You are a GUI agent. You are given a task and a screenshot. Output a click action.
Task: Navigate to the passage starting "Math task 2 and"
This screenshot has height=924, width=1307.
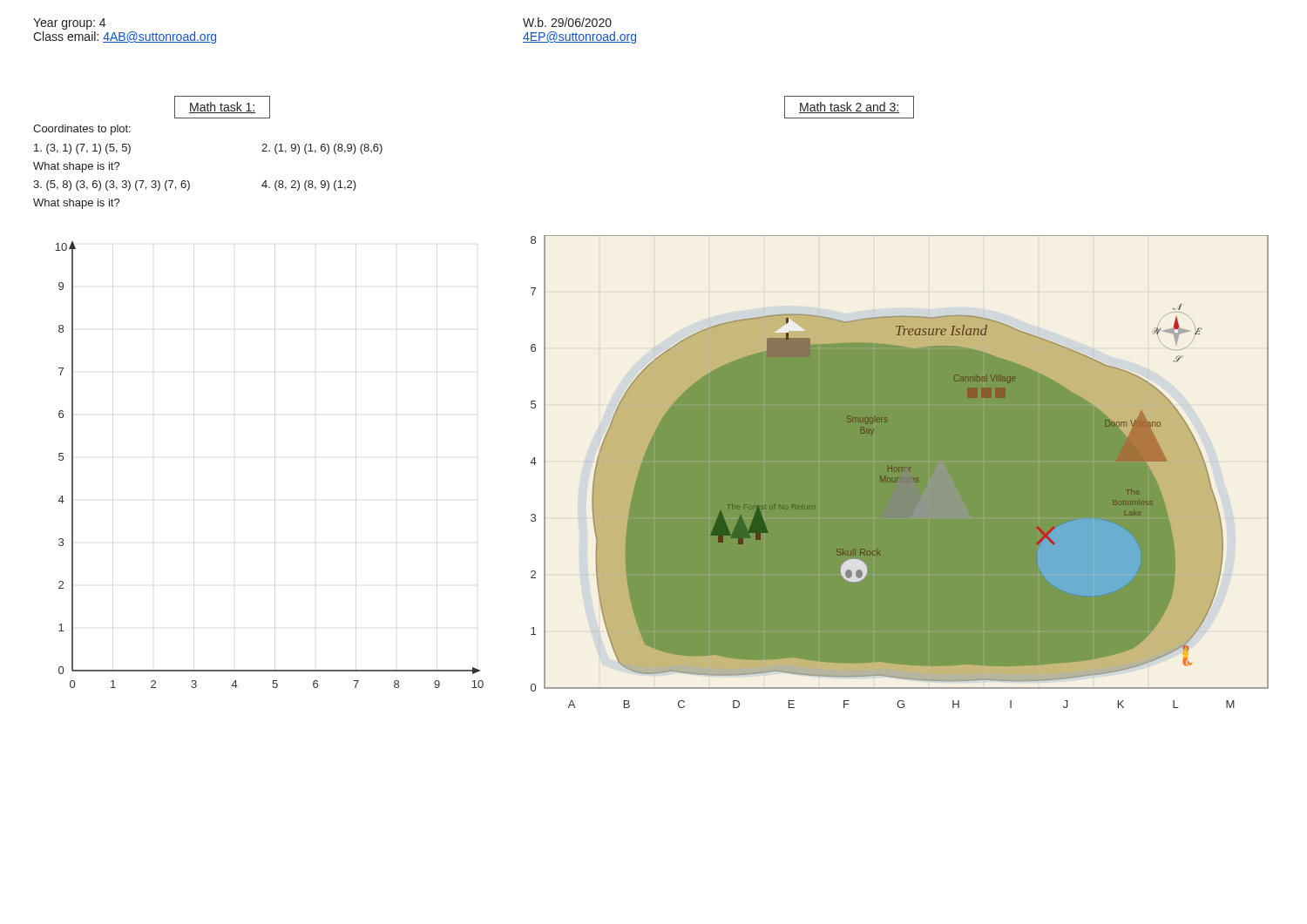coord(849,107)
